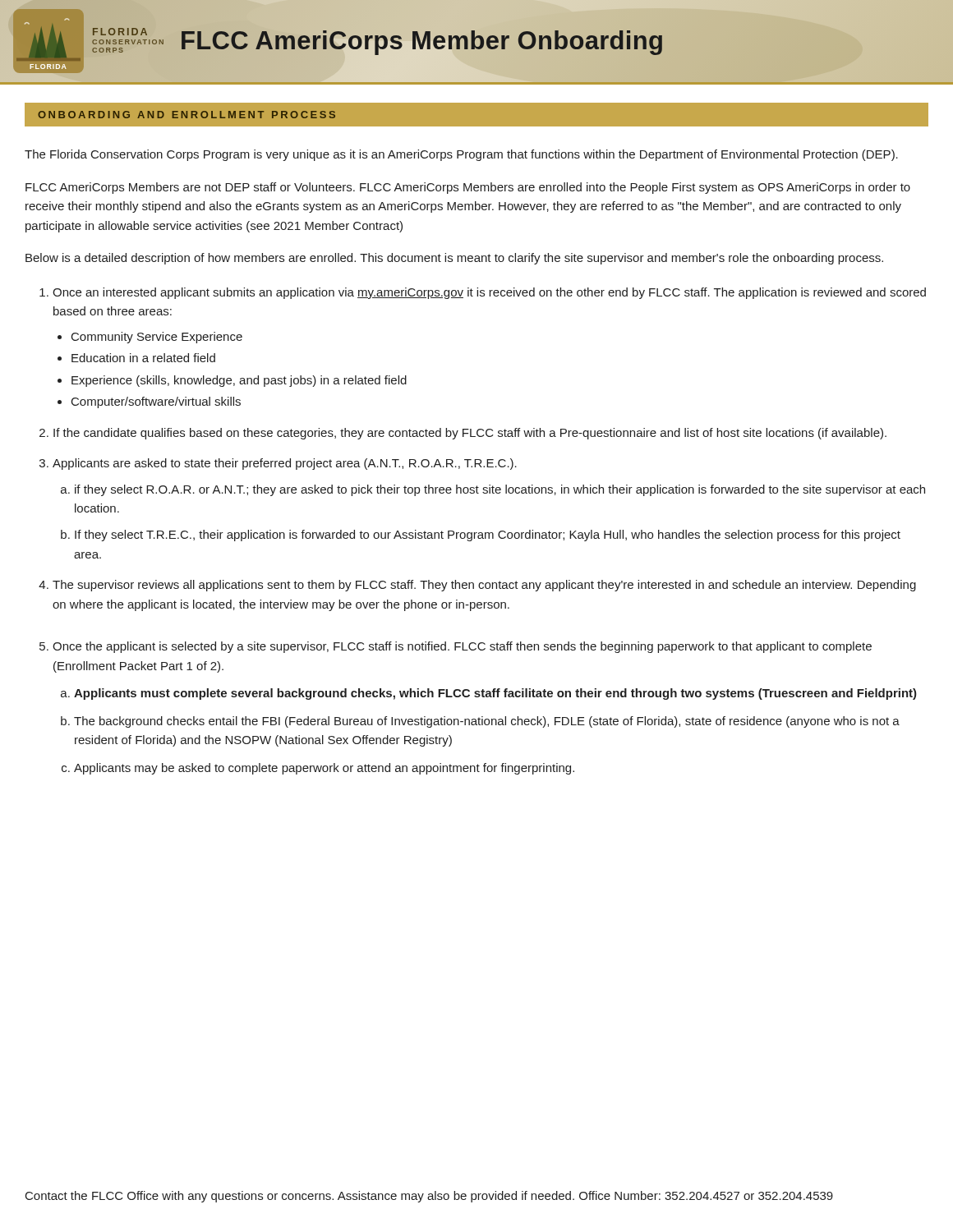This screenshot has height=1232, width=953.
Task: Locate the list item with the text "Computer/software/virtual skills"
Action: tap(156, 402)
